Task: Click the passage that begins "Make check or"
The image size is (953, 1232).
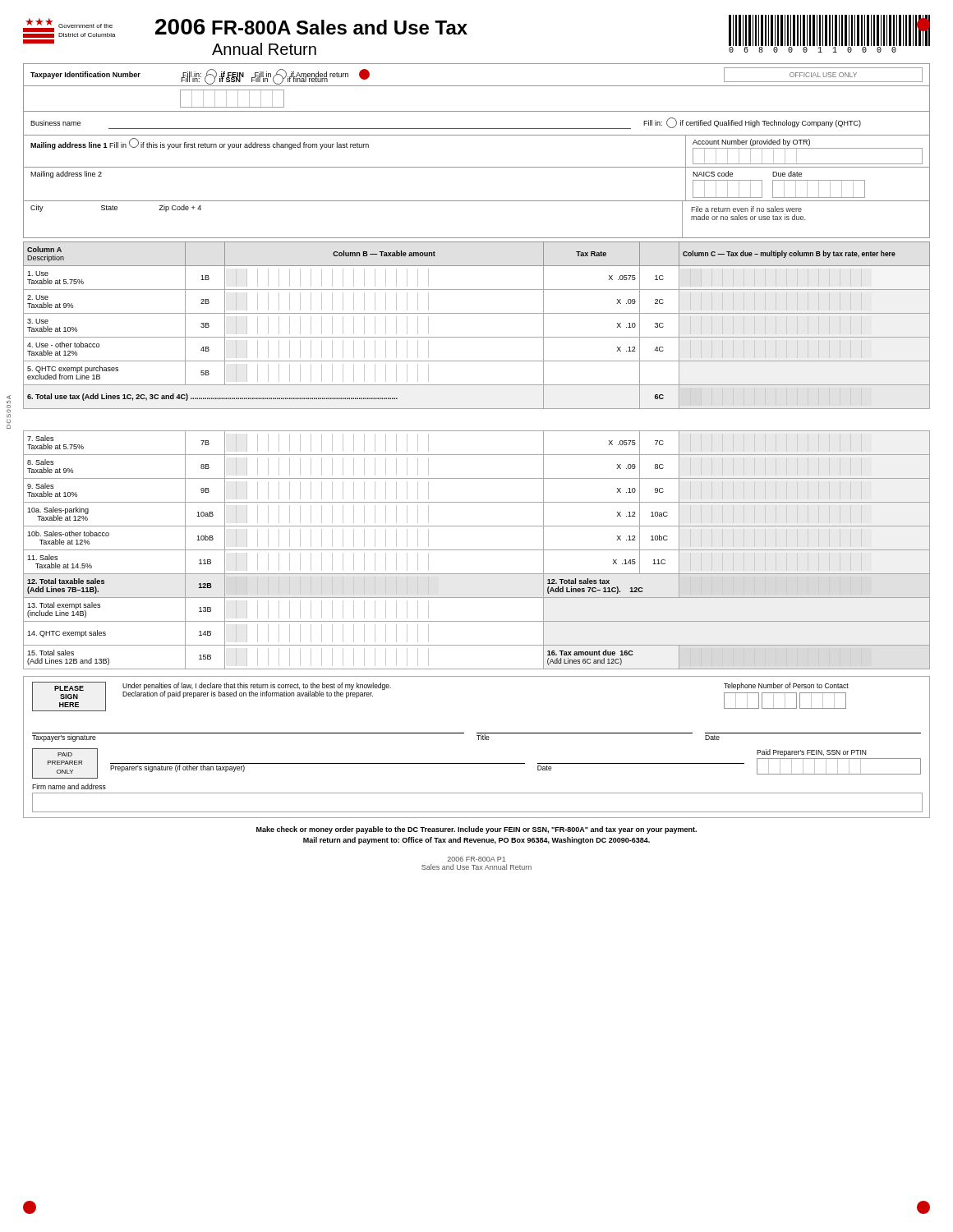Action: 476,835
